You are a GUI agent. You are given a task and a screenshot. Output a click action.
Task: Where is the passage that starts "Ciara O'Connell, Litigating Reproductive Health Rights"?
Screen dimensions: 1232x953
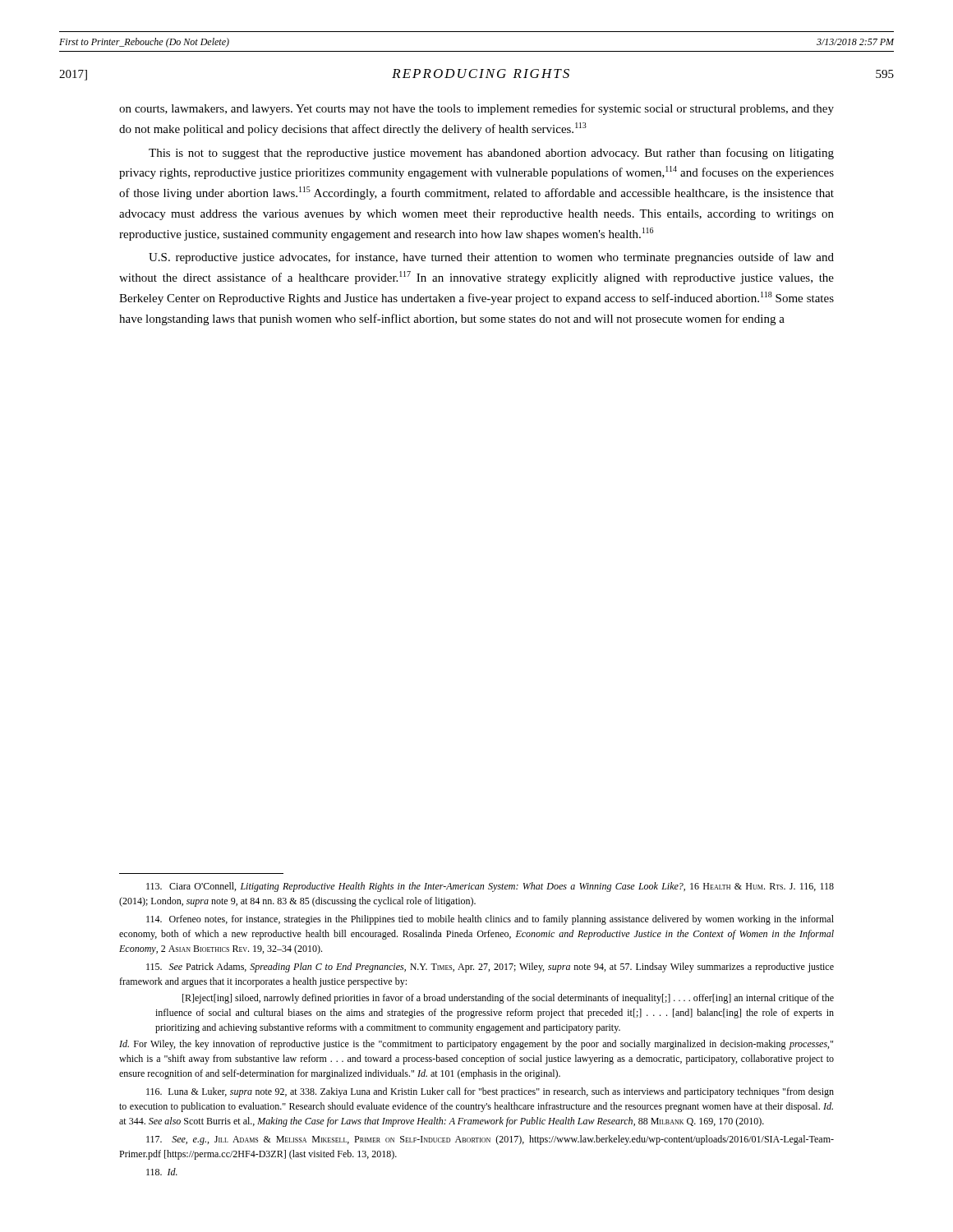tap(476, 894)
